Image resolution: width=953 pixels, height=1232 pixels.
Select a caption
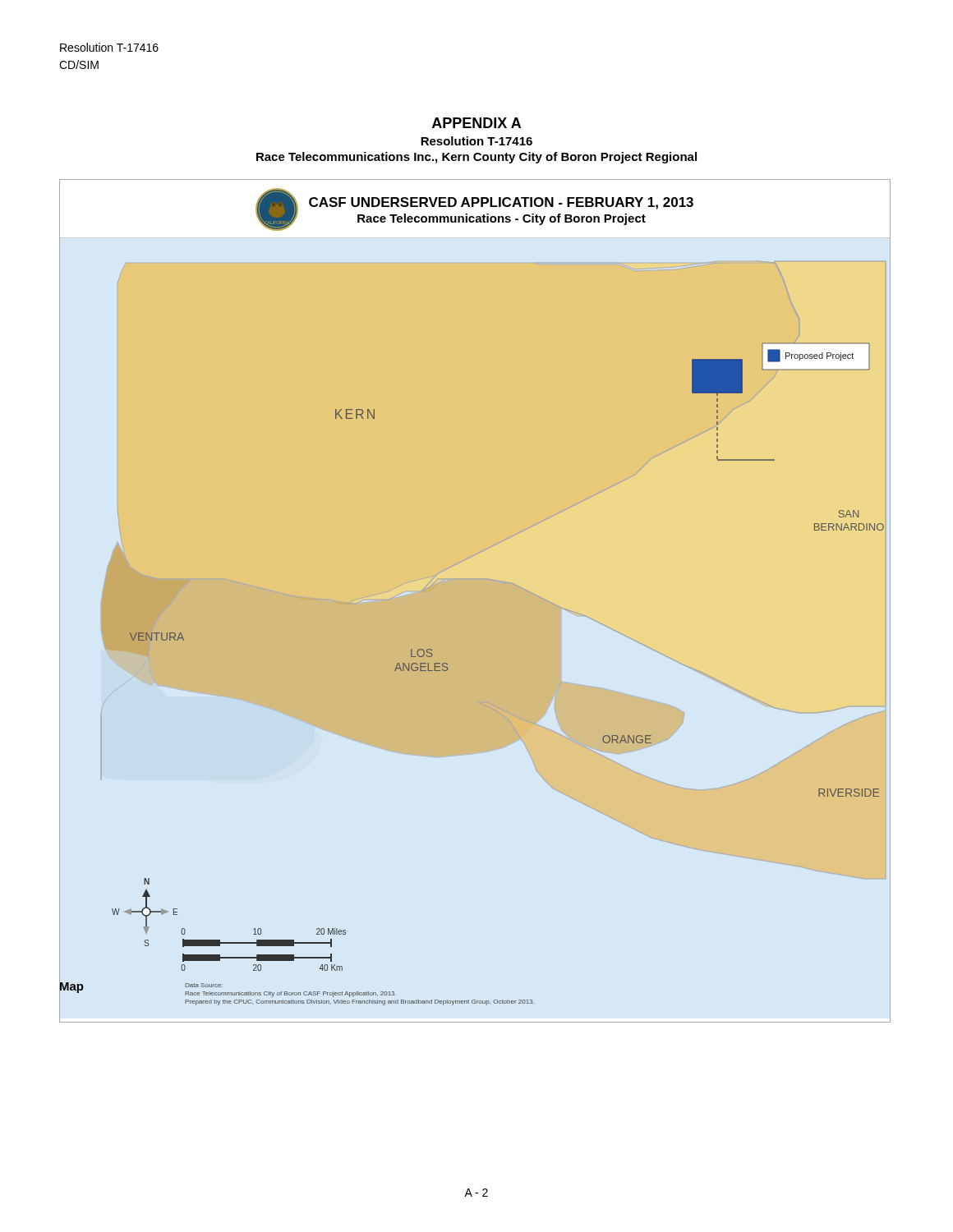pos(71,986)
